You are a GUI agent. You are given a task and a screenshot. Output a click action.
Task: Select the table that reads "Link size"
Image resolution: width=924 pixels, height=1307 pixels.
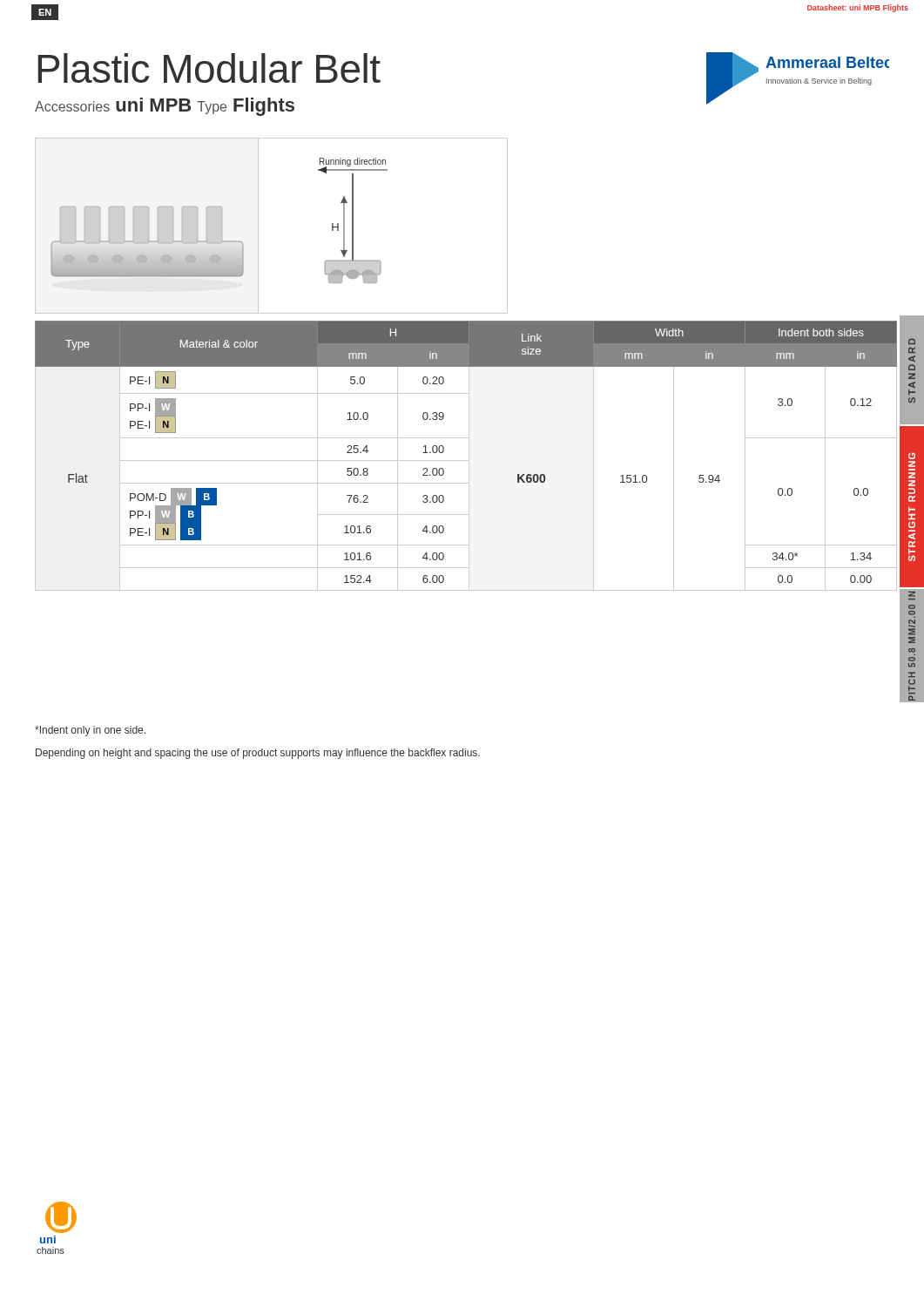[466, 456]
